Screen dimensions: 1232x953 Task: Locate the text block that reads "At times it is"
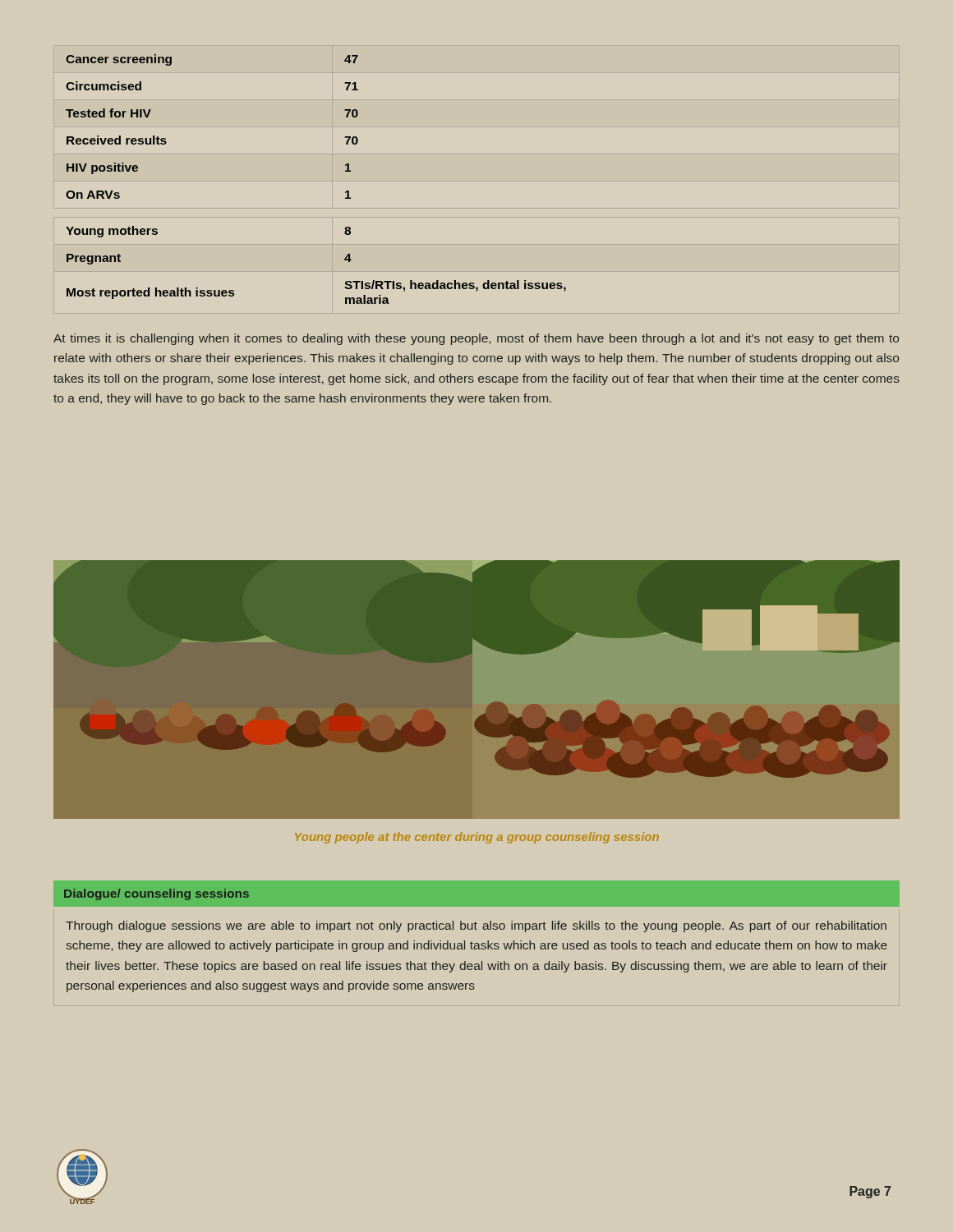(476, 368)
